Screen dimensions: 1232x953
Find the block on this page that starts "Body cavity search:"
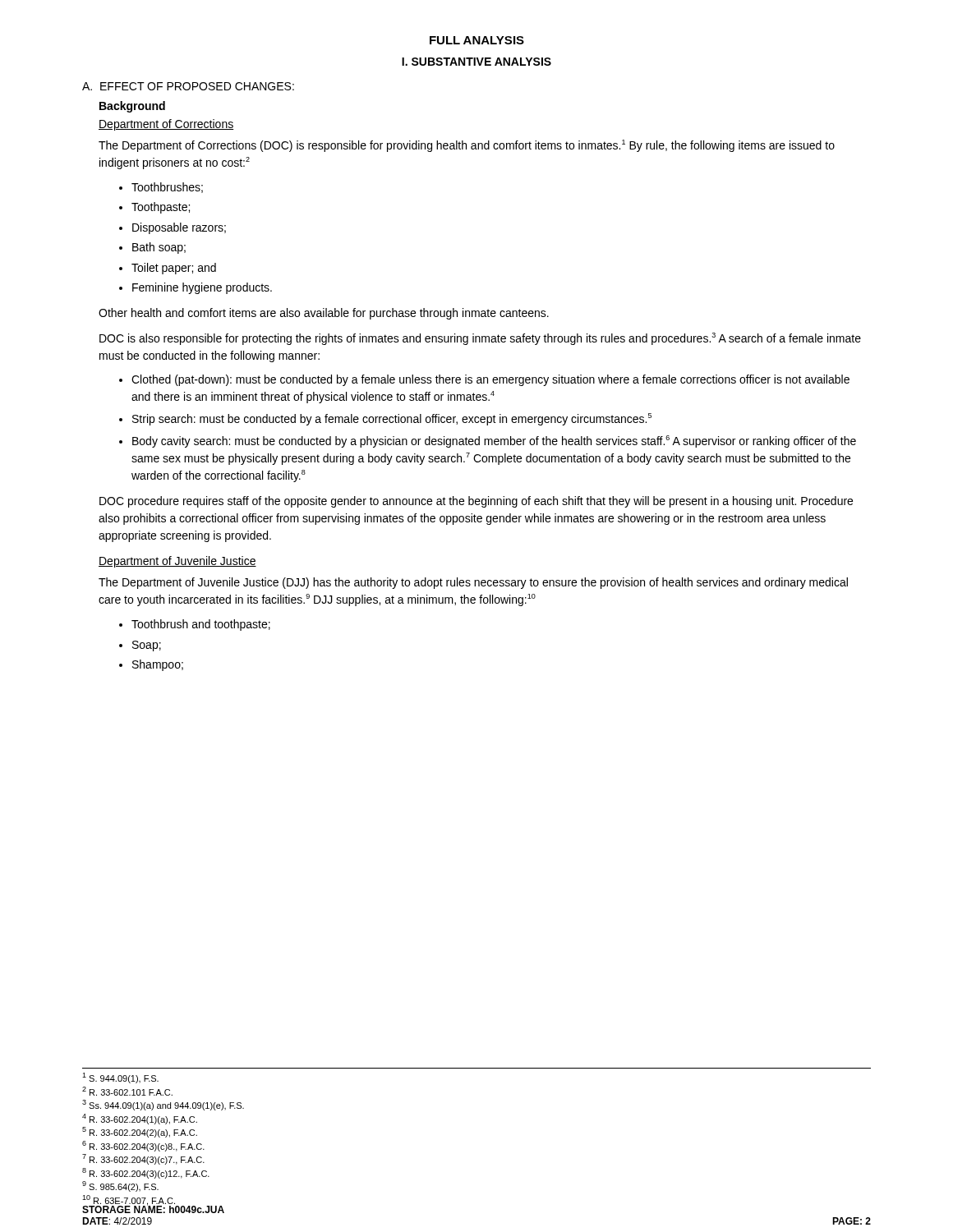tap(494, 458)
